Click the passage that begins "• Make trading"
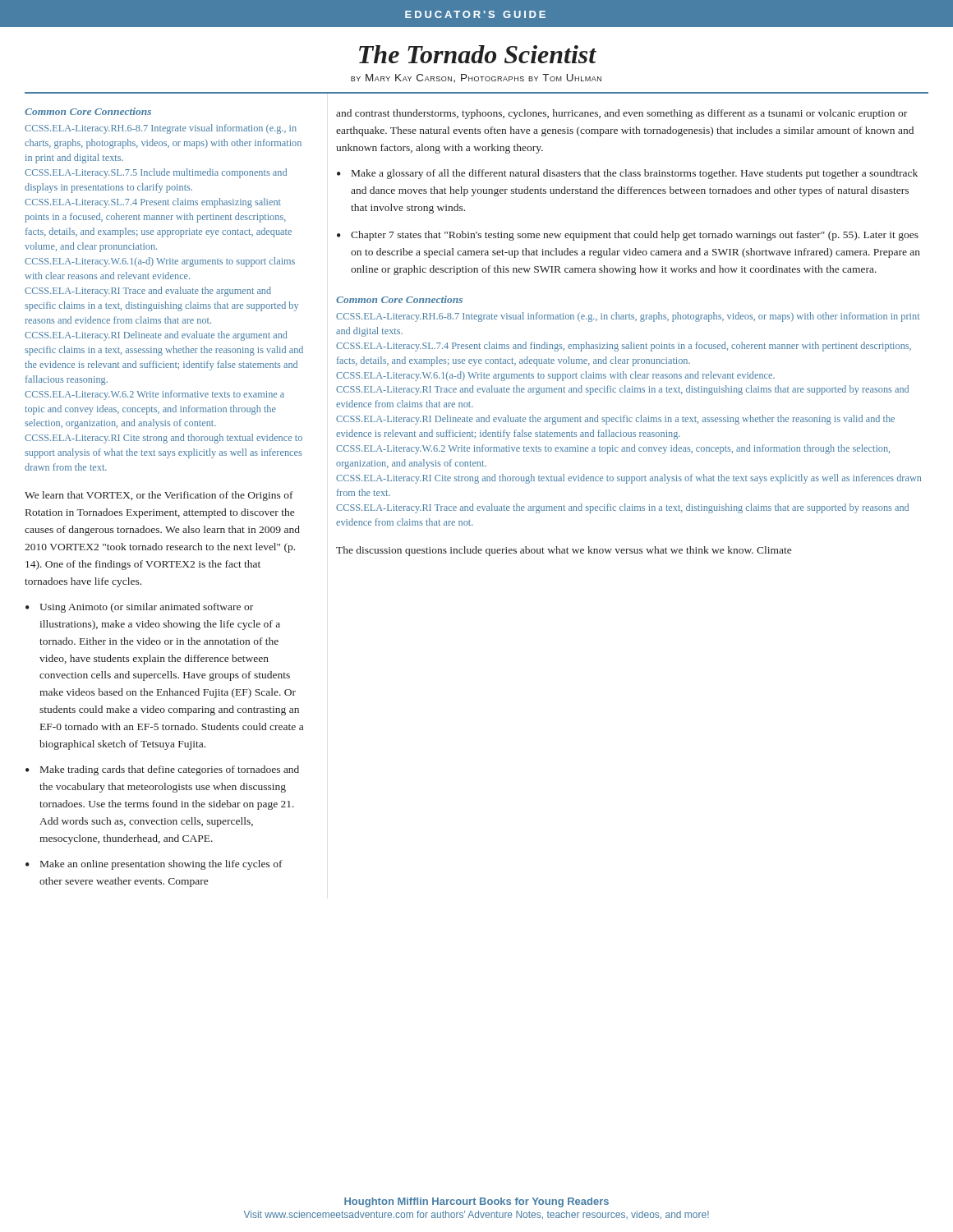 coord(164,804)
